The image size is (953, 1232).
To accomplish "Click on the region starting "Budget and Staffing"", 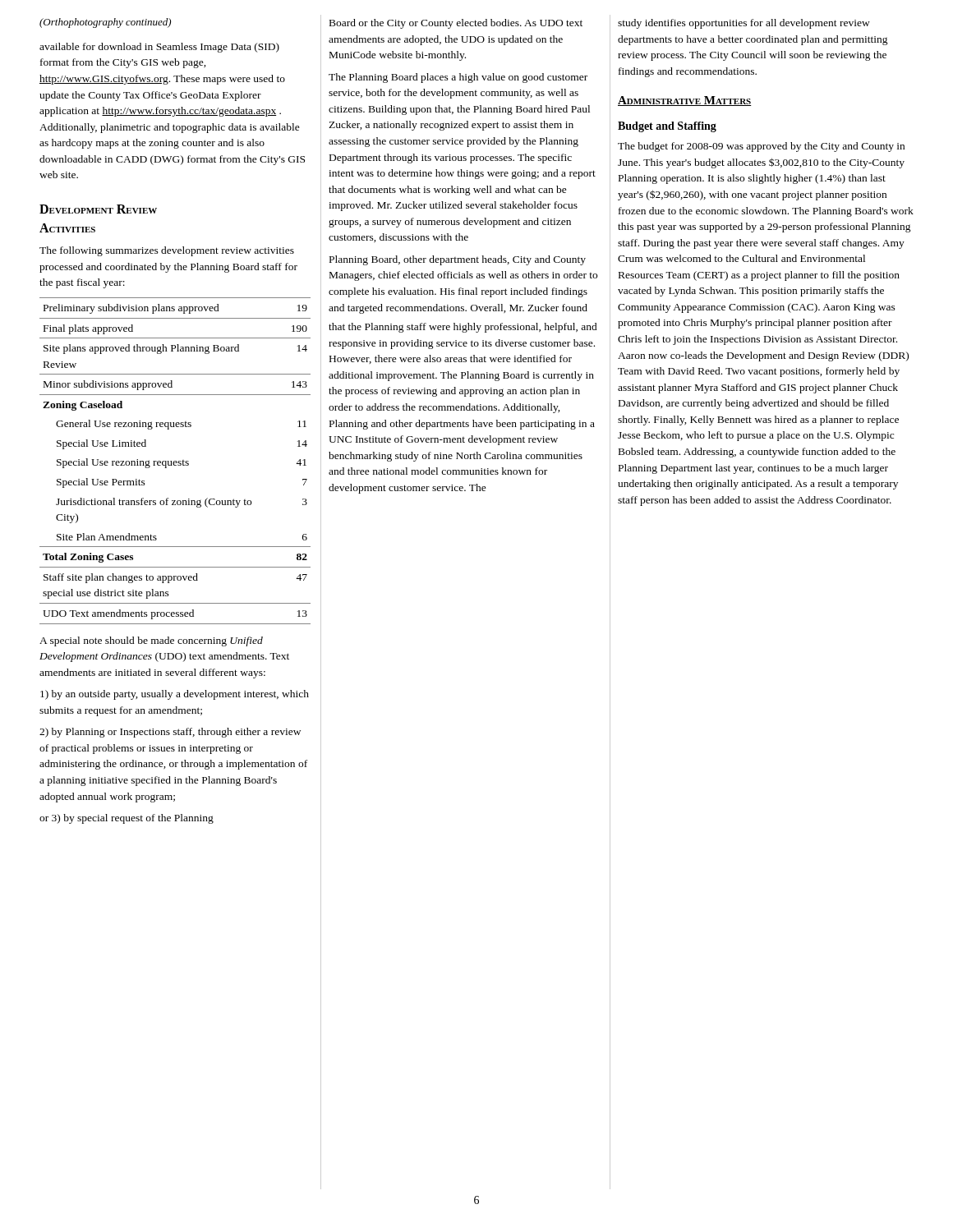I will pos(667,126).
